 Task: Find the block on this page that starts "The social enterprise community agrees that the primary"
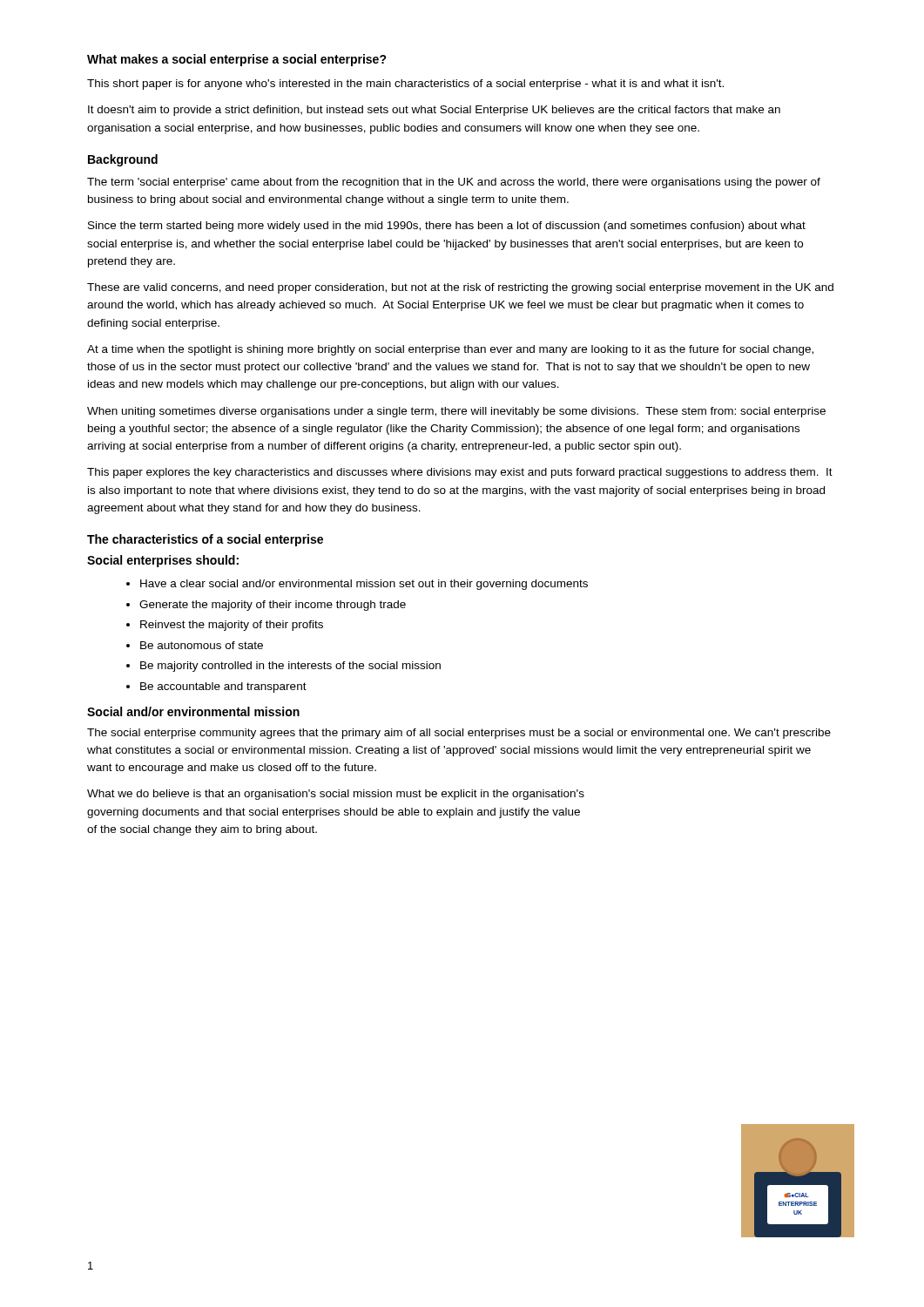[459, 750]
